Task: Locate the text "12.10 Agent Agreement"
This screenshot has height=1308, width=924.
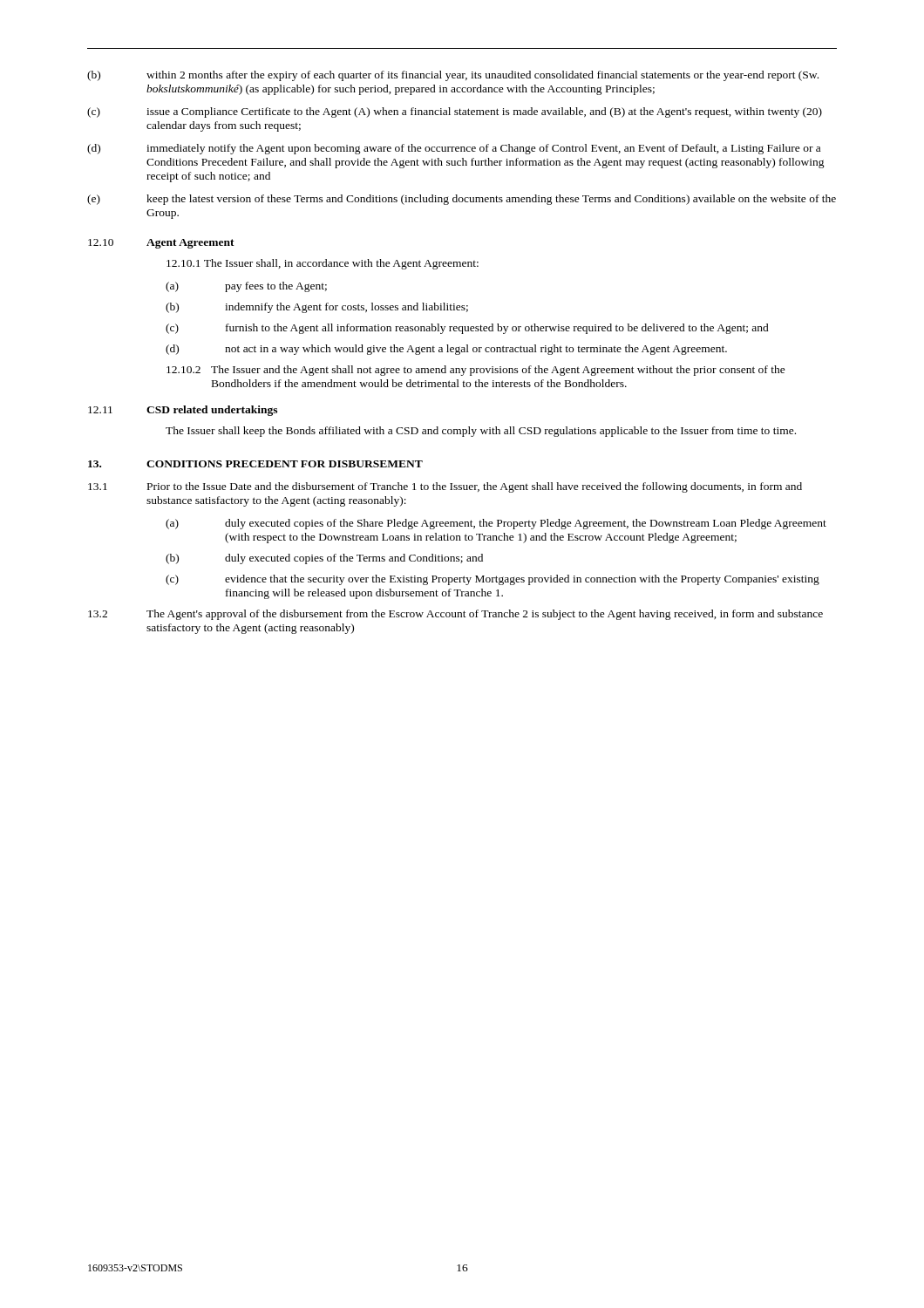Action: [x=161, y=242]
